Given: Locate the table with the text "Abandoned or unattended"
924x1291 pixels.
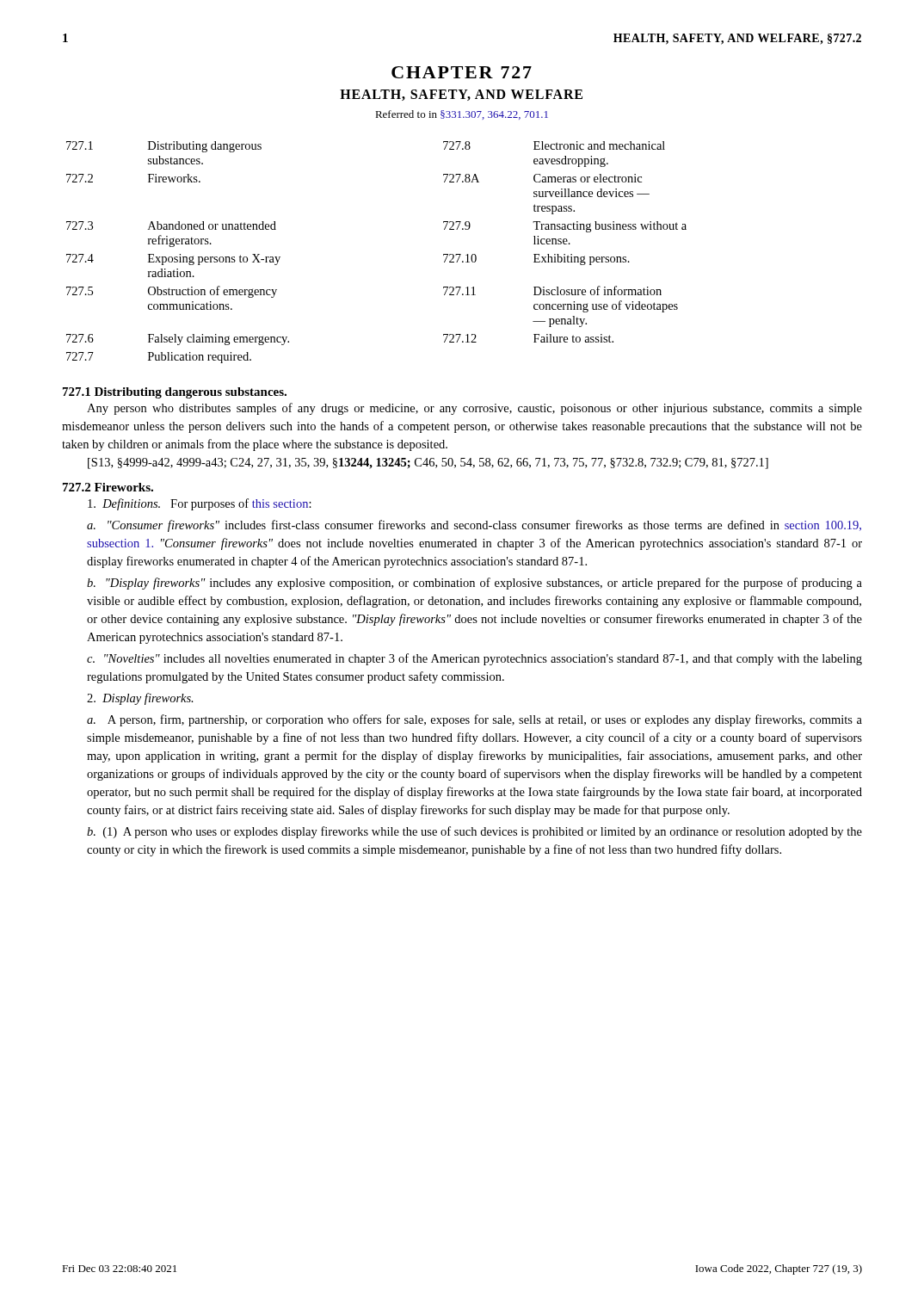Looking at the screenshot, I should click(462, 251).
